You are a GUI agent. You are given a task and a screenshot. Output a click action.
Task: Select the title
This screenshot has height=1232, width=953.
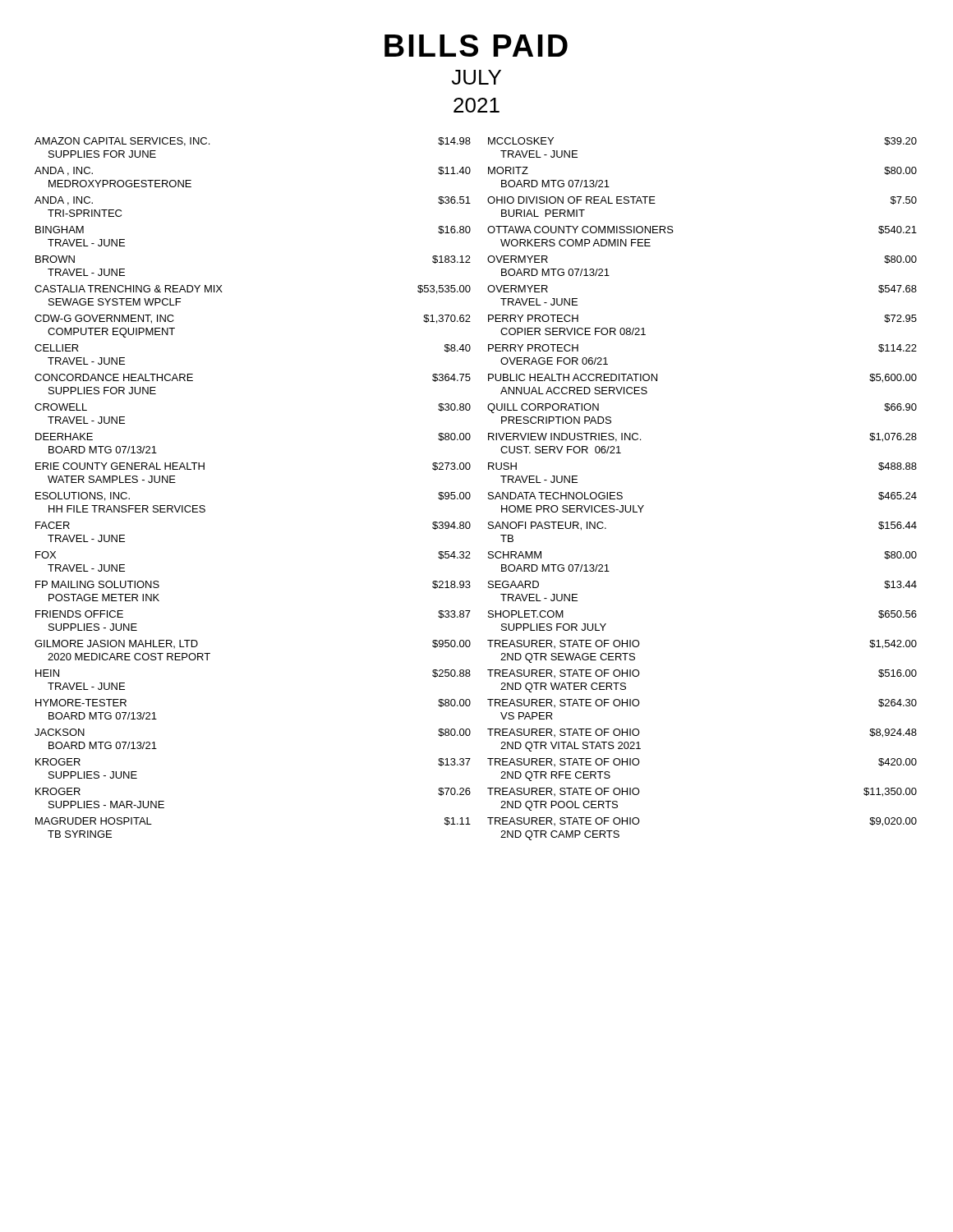click(x=476, y=74)
